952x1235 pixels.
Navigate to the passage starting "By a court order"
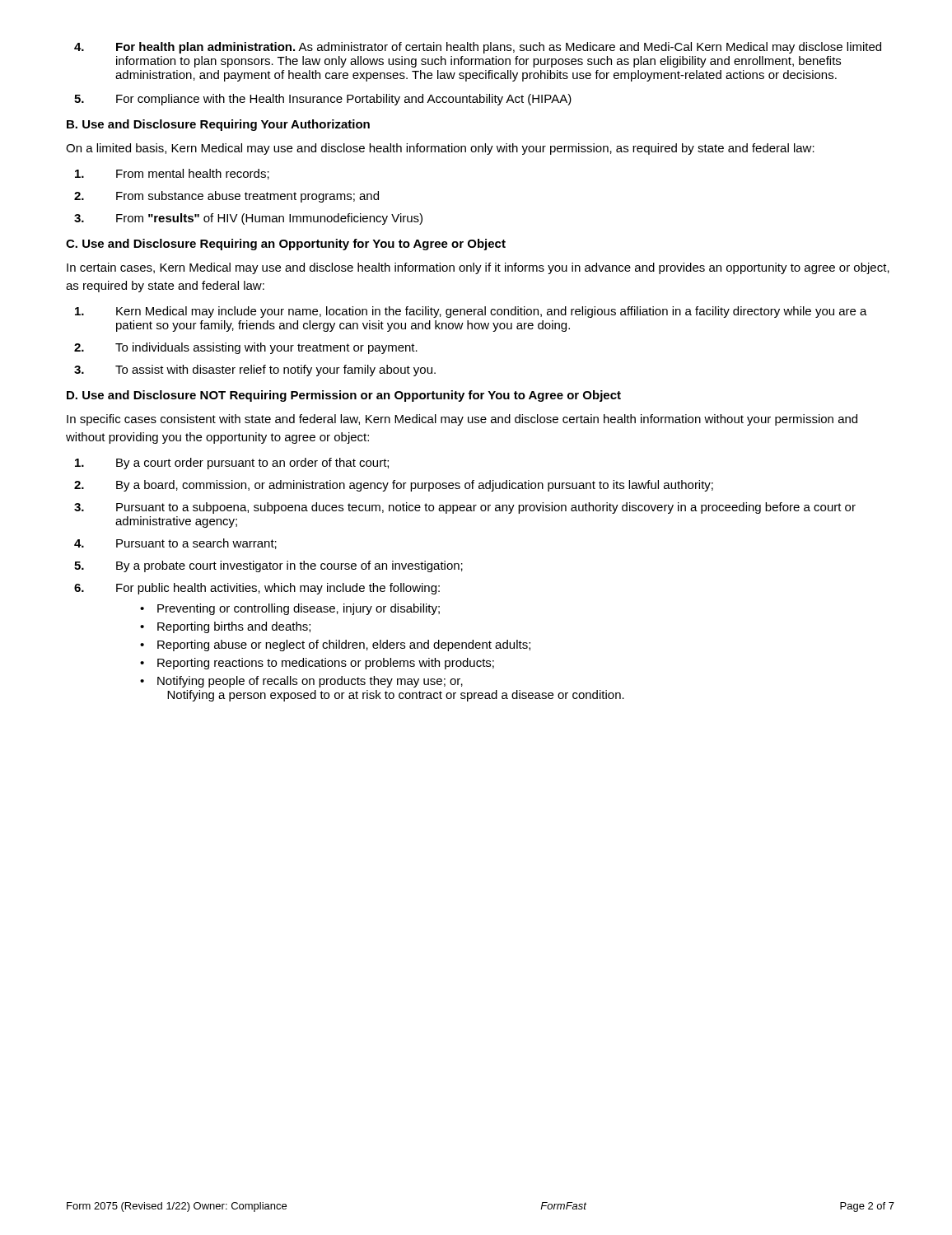232,464
